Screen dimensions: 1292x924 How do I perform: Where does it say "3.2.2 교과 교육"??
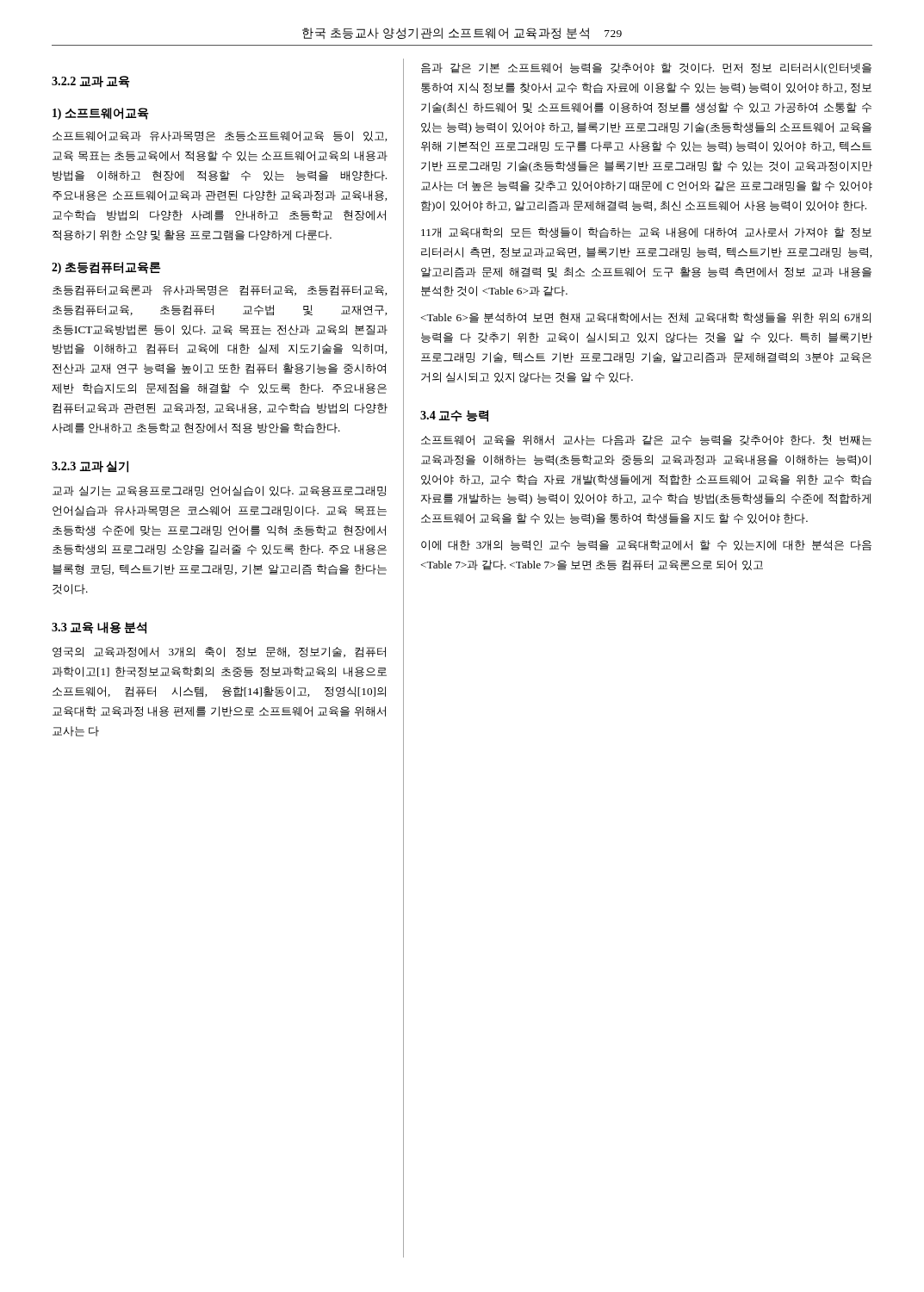click(x=91, y=81)
